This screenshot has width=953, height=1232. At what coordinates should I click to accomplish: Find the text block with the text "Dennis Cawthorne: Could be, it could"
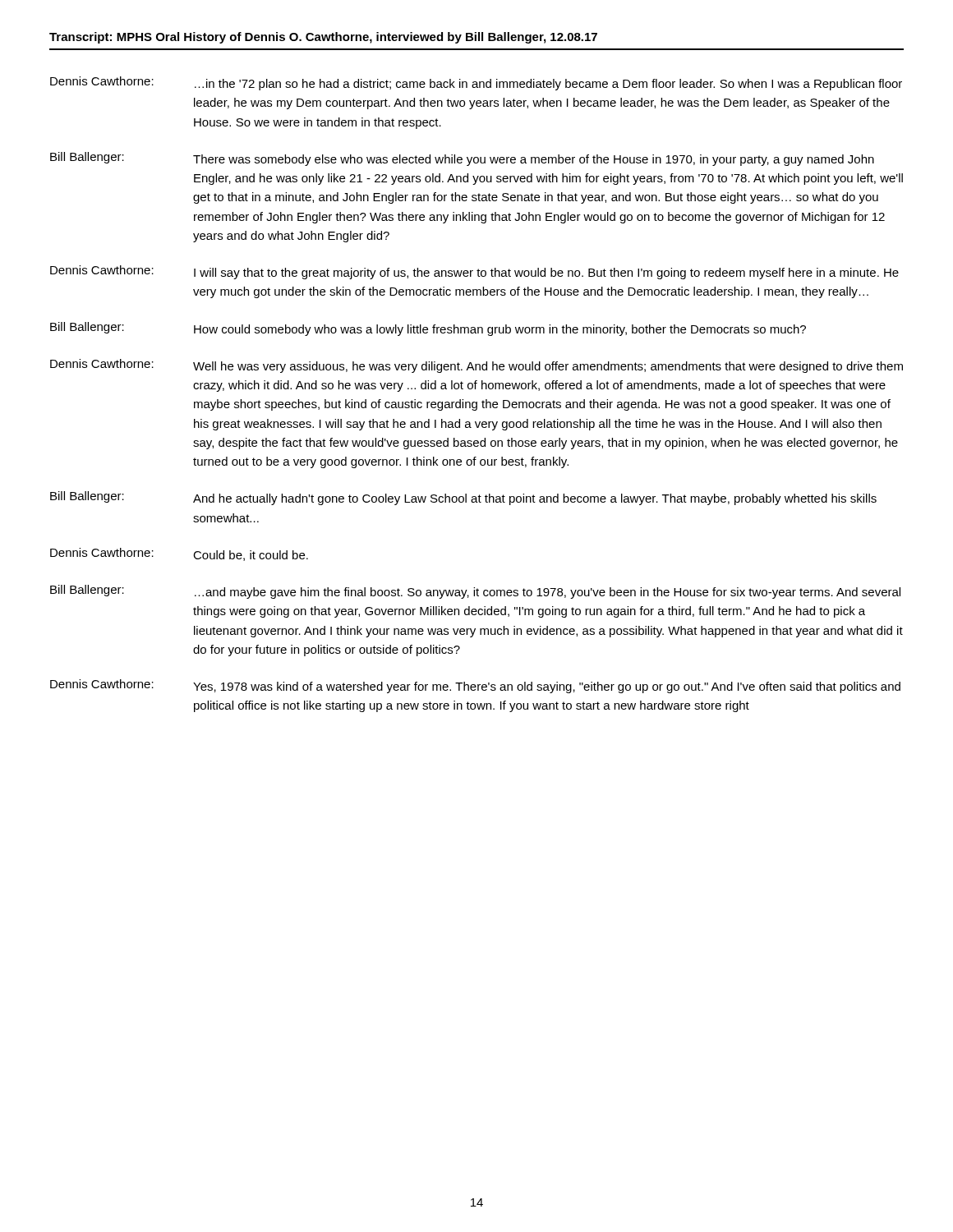95,556
